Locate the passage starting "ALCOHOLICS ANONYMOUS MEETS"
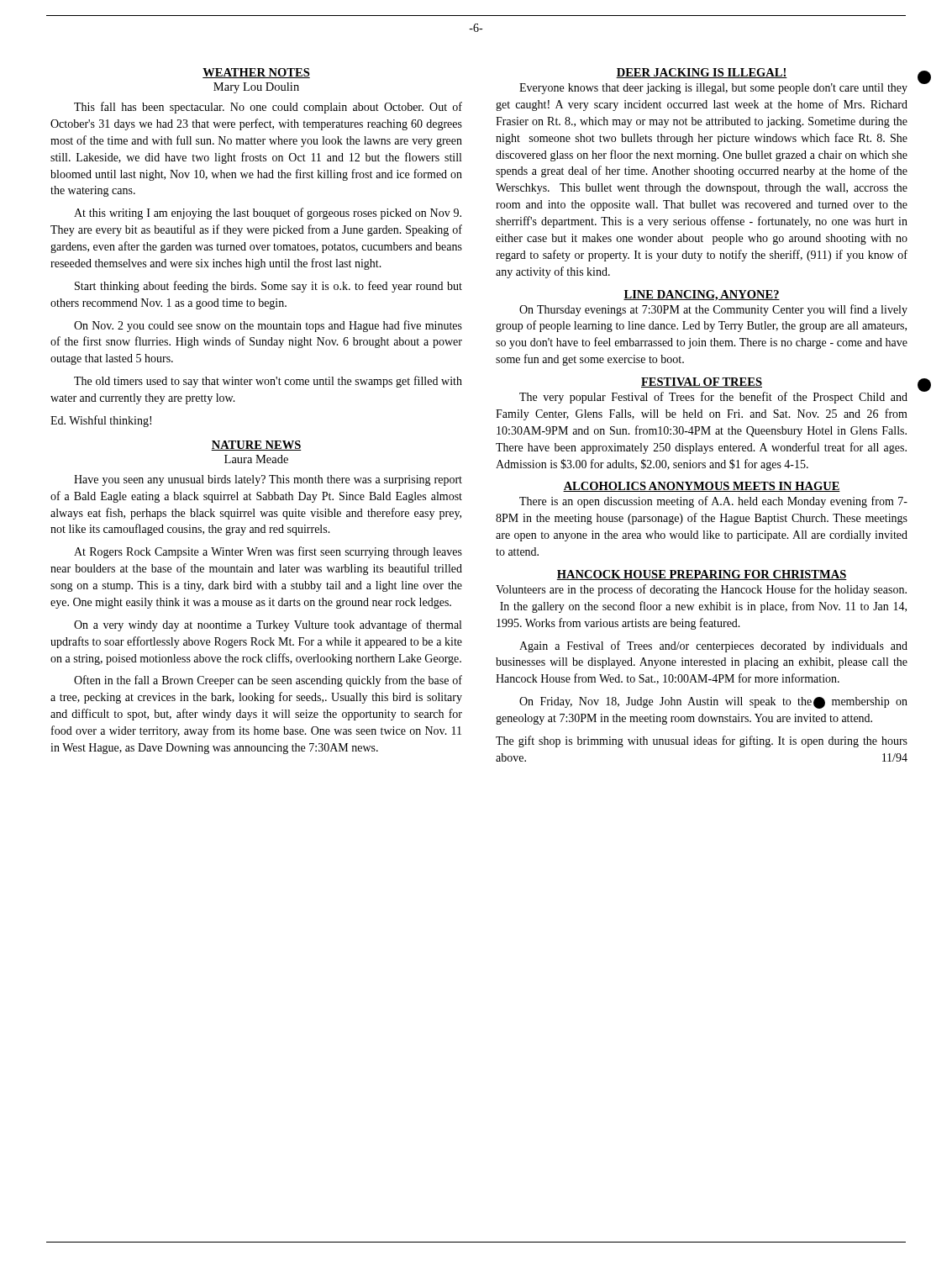 [702, 486]
